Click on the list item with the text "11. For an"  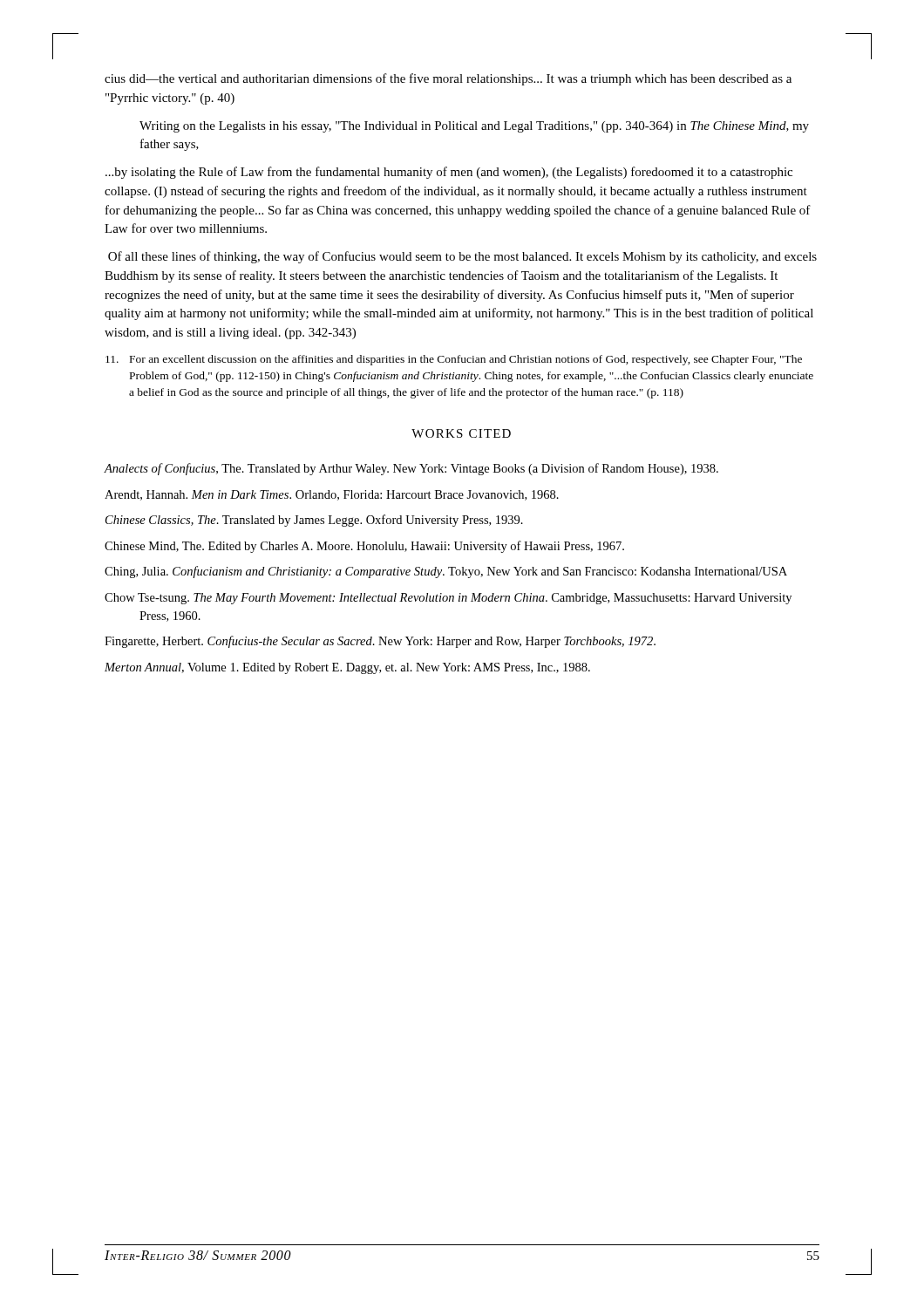tap(462, 376)
